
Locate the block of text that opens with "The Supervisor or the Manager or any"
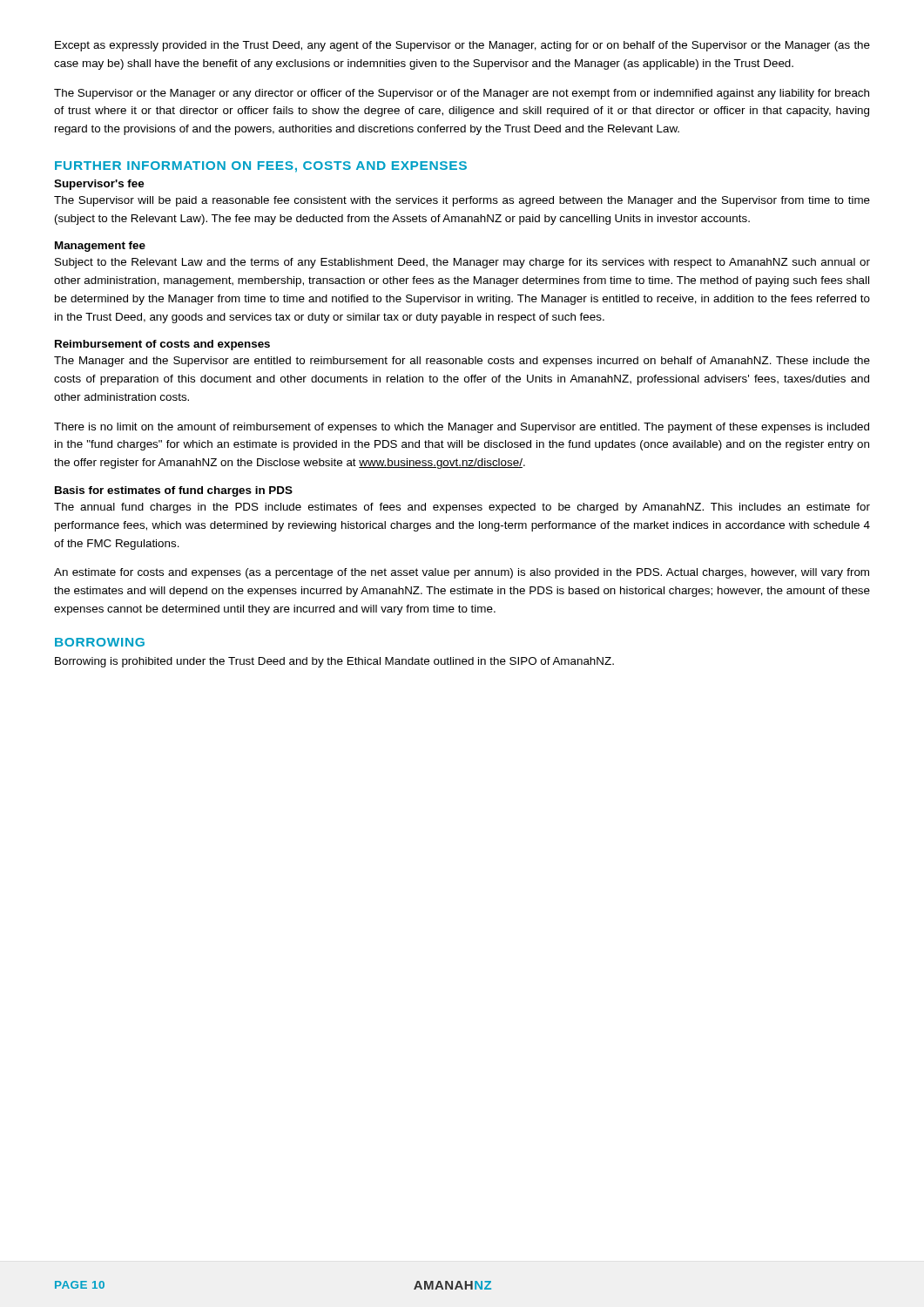click(x=462, y=111)
